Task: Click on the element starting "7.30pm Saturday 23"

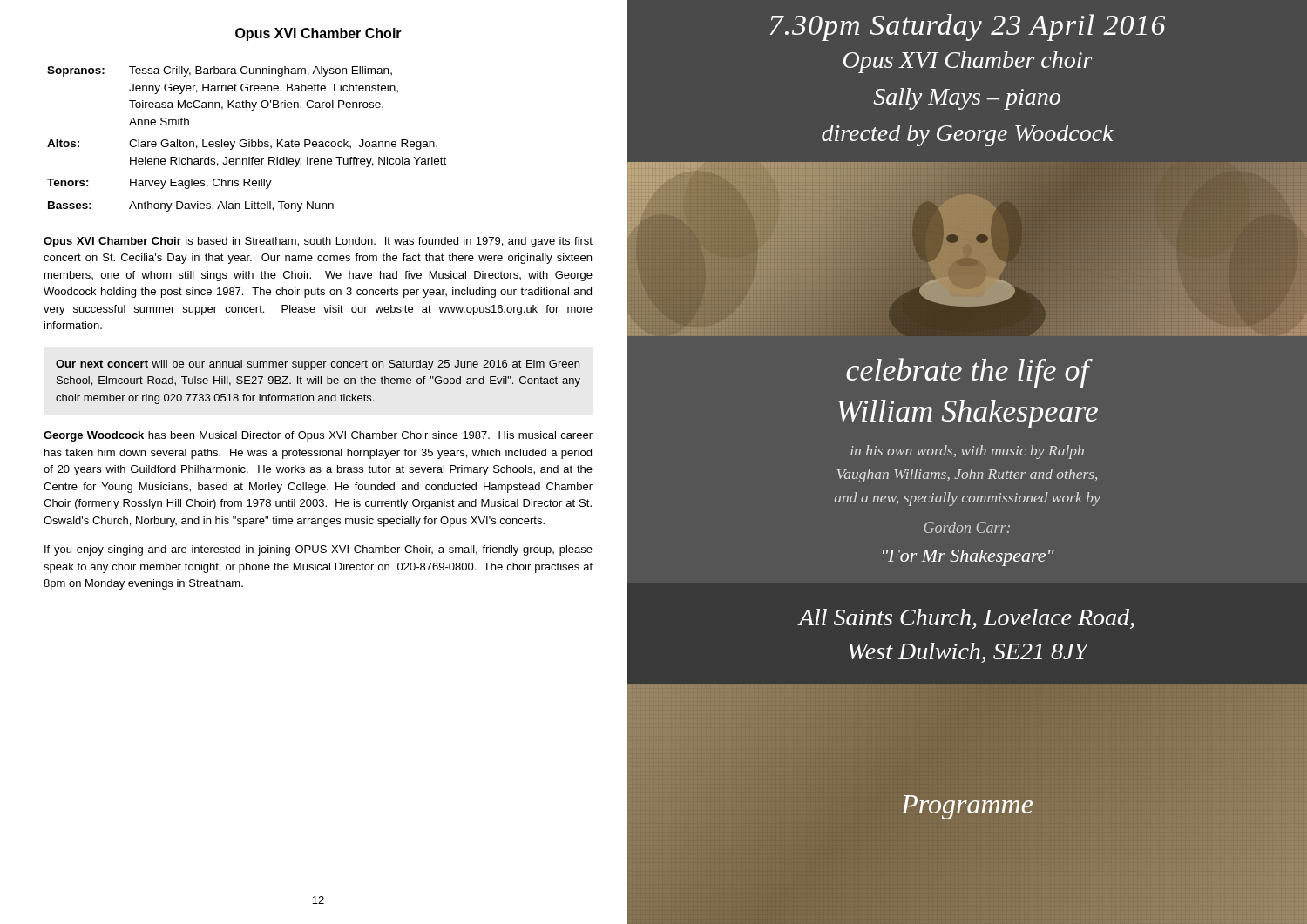Action: coord(967,80)
